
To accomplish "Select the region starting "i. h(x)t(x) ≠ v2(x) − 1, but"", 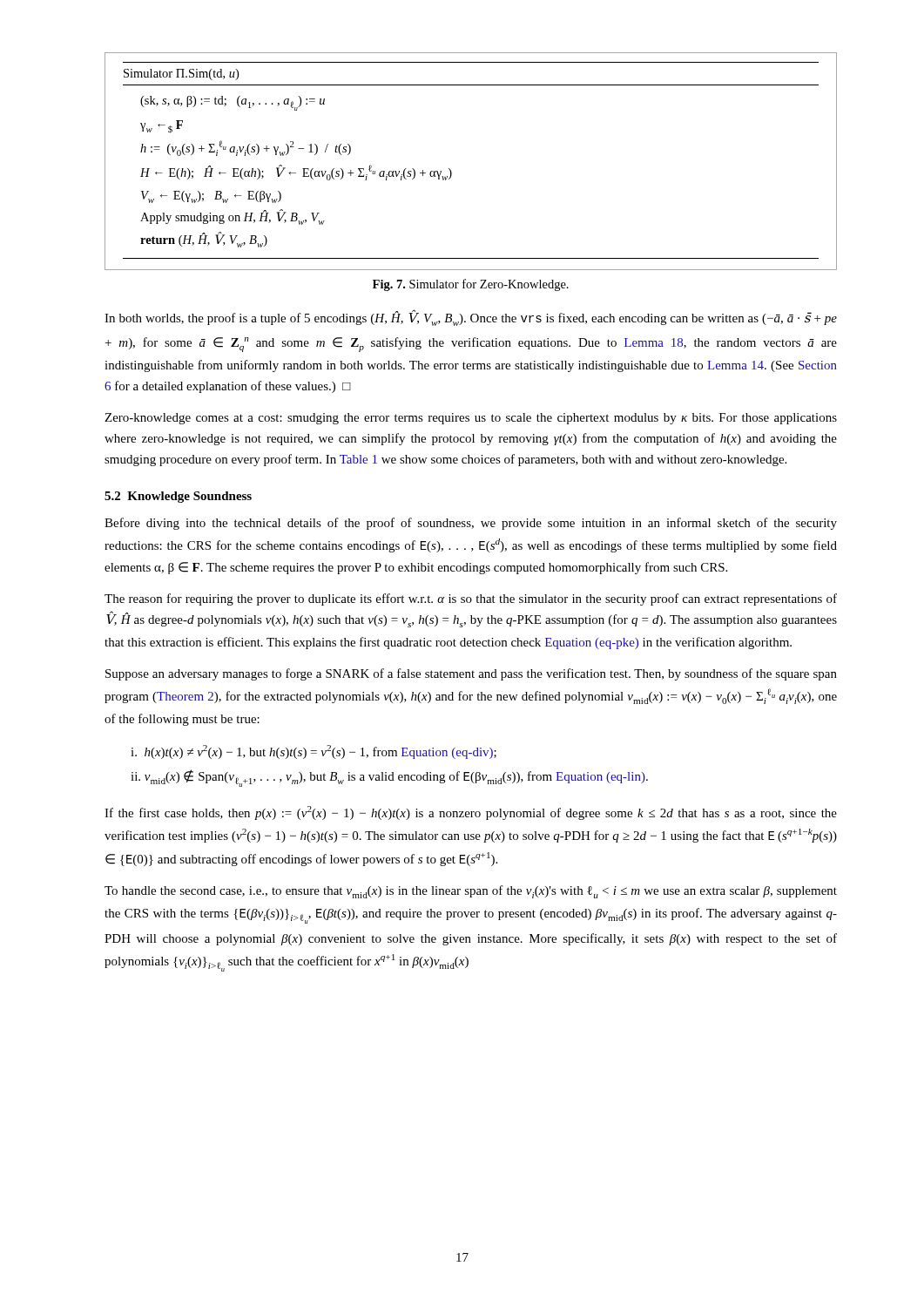I will [314, 750].
